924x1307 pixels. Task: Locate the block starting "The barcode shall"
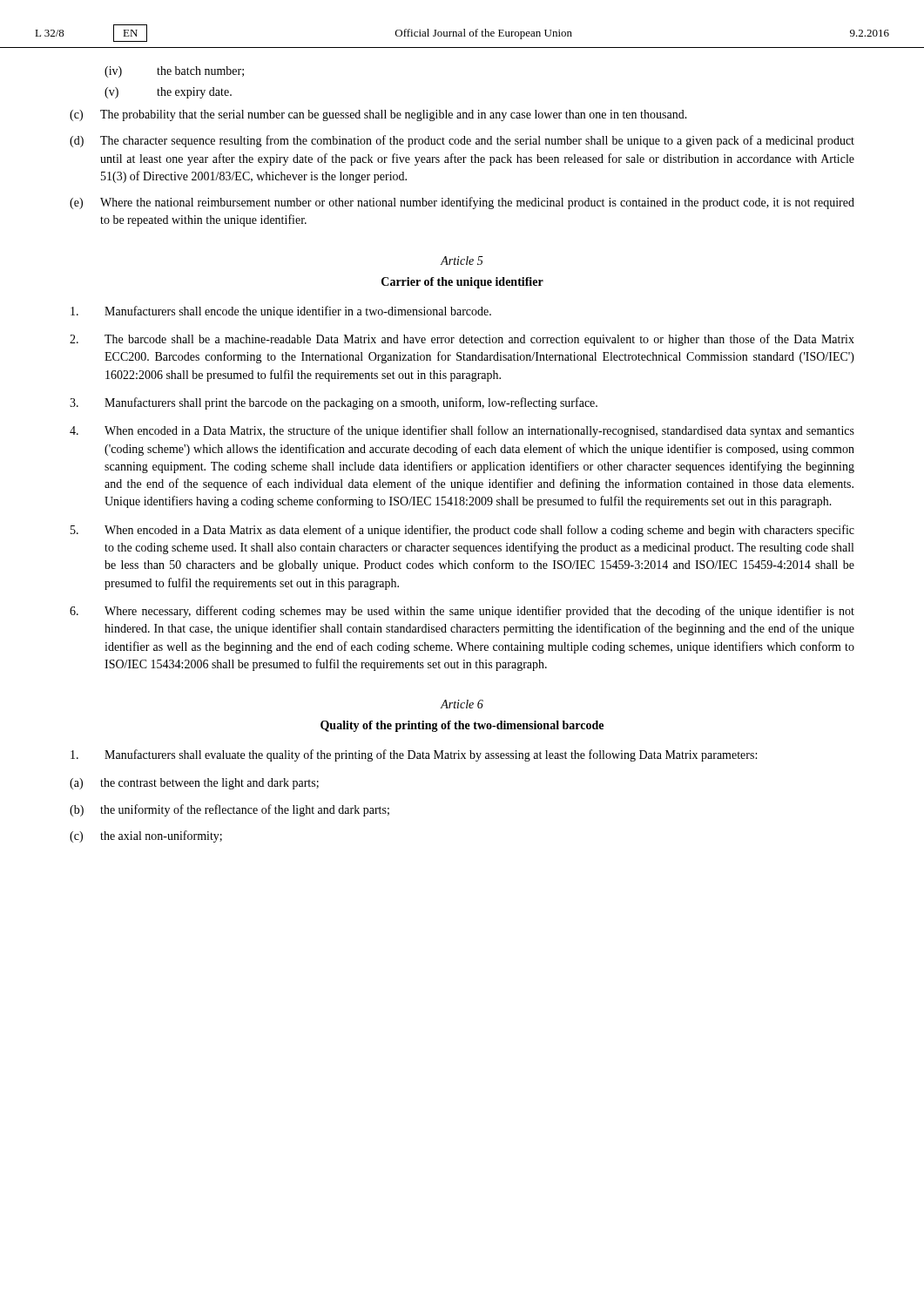click(x=462, y=358)
